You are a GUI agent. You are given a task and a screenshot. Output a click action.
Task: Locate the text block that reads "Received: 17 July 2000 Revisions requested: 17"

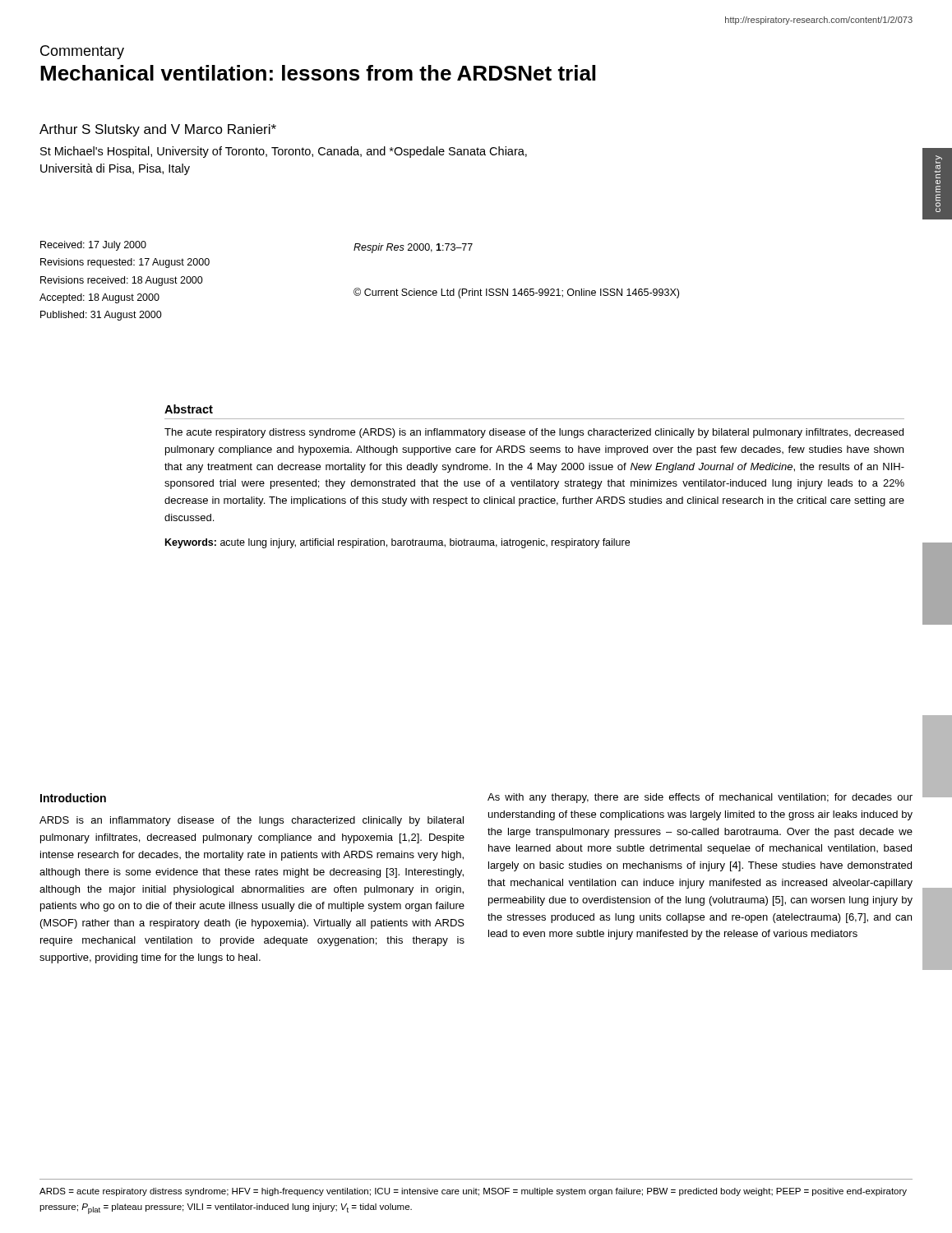125,280
